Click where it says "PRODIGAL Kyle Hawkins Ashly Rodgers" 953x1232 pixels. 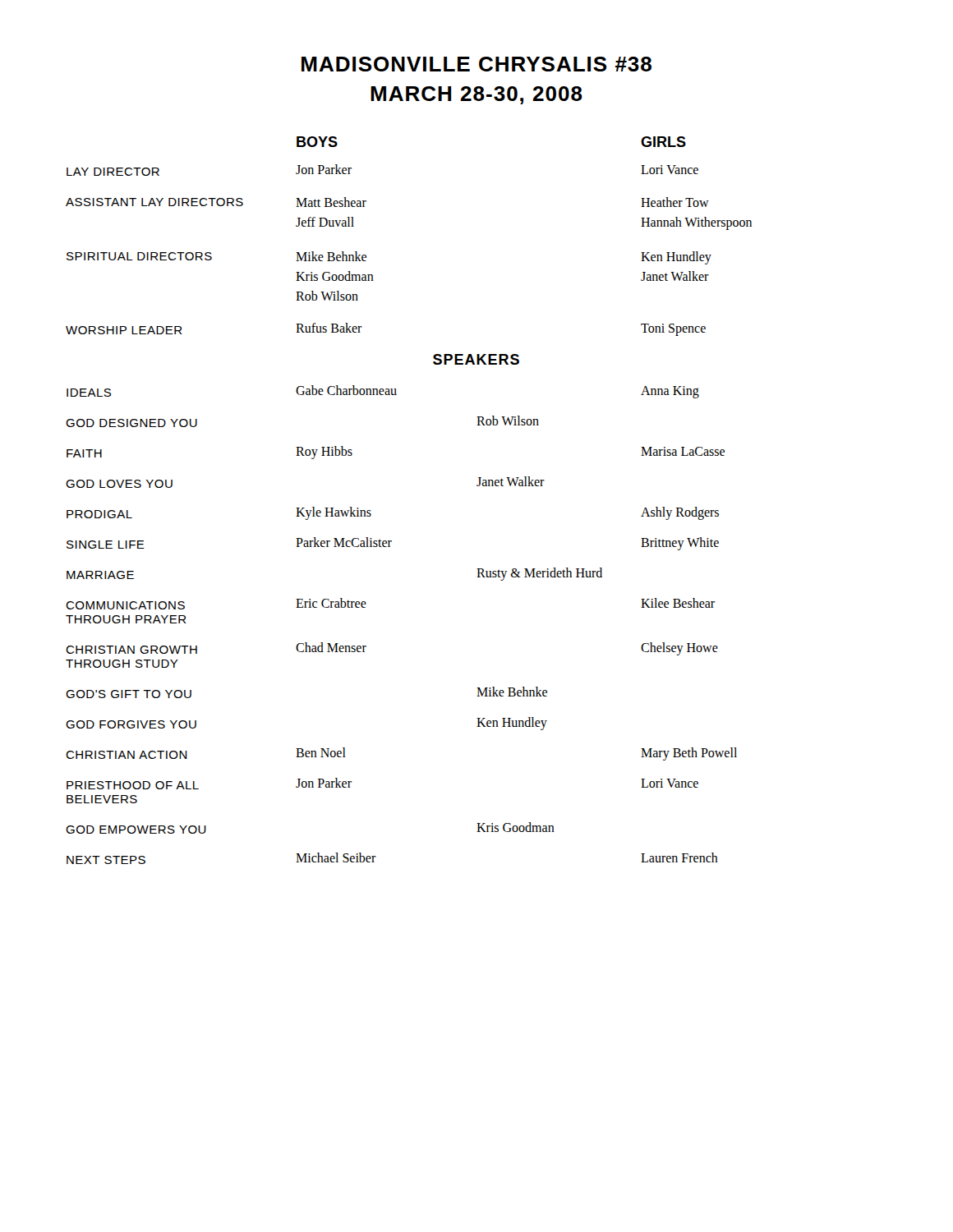click(x=99, y=511)
